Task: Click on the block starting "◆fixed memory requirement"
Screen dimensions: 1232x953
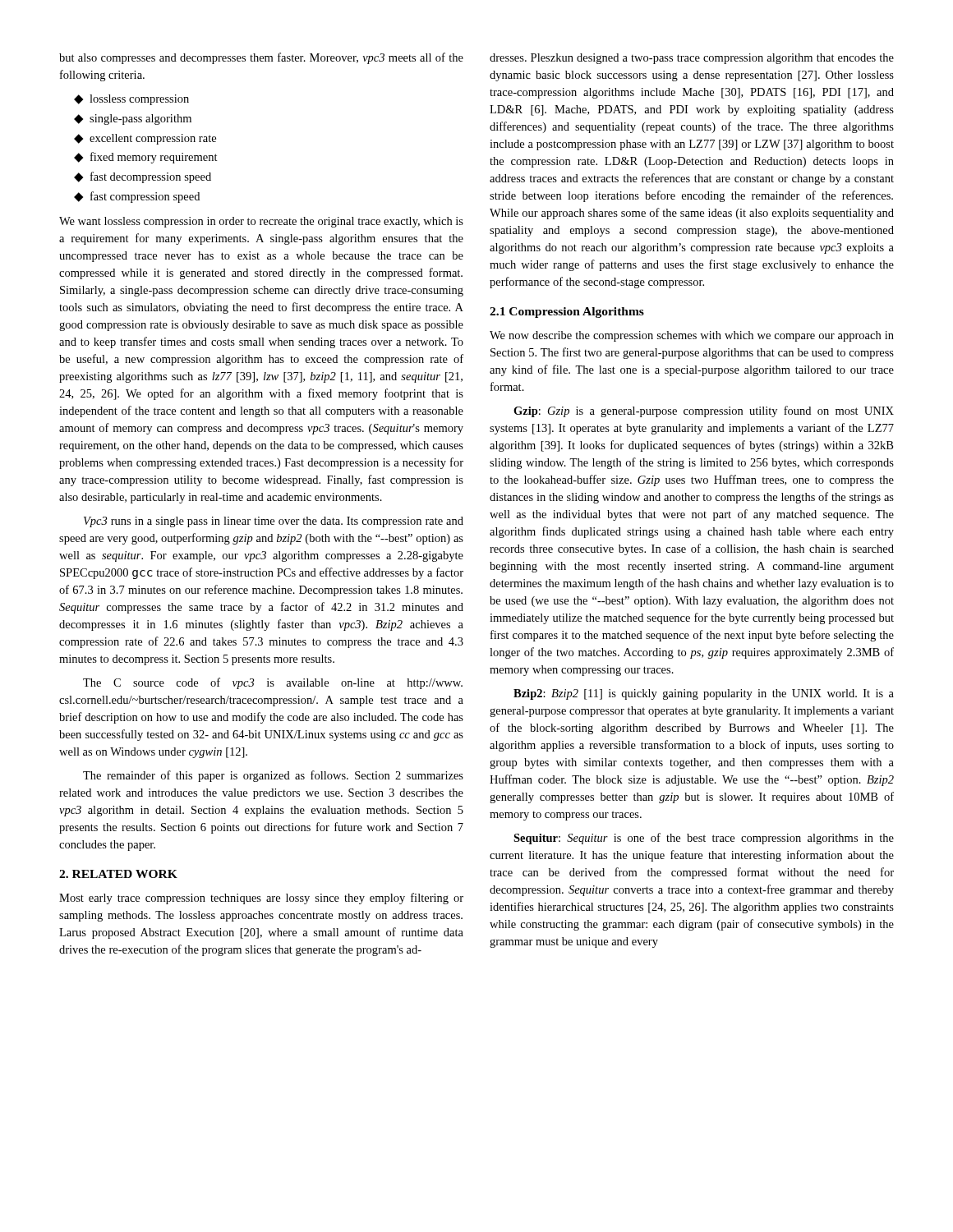Action: point(146,158)
